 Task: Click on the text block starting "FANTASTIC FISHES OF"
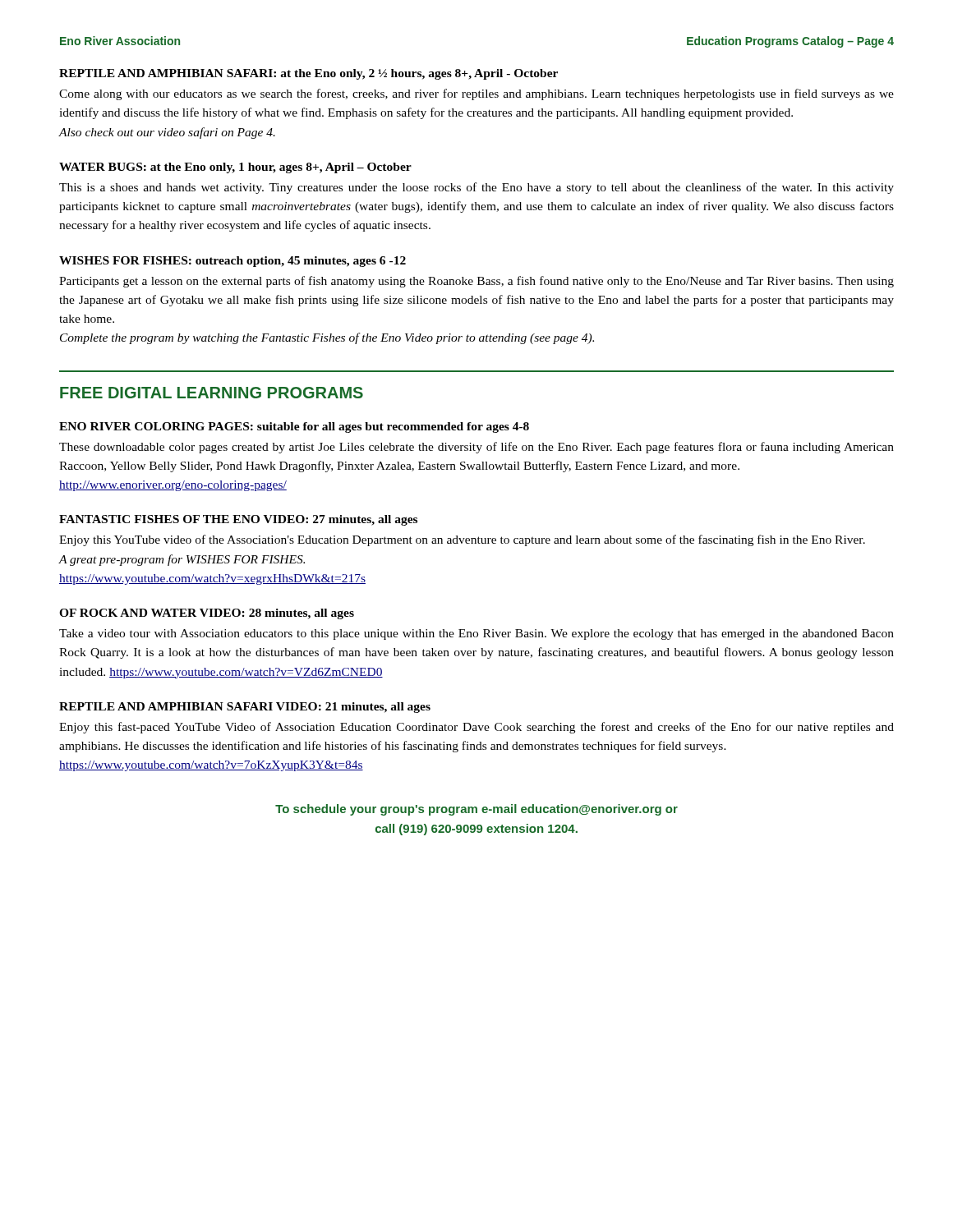(239, 519)
